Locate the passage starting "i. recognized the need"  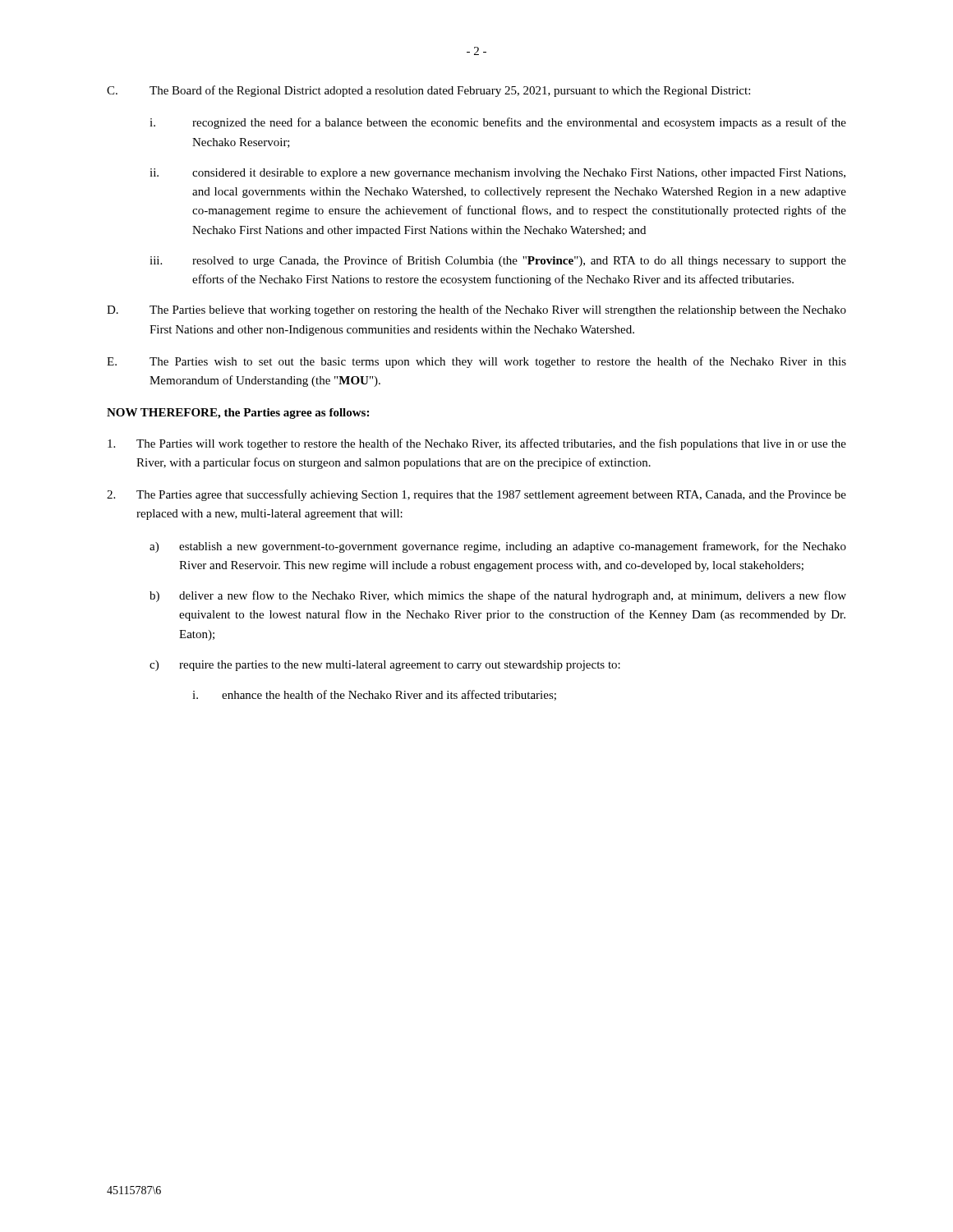[498, 133]
